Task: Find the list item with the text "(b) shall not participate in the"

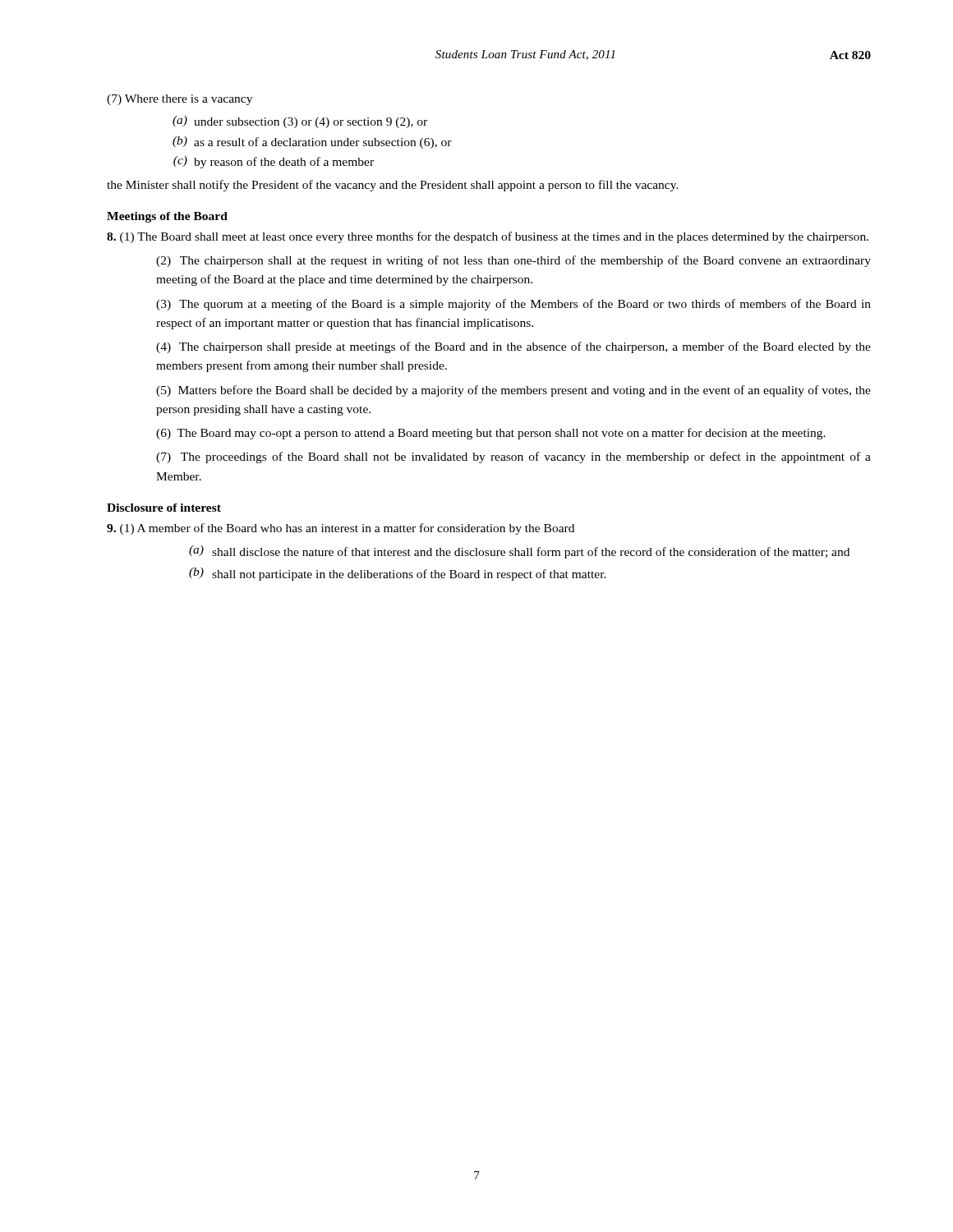Action: point(522,574)
